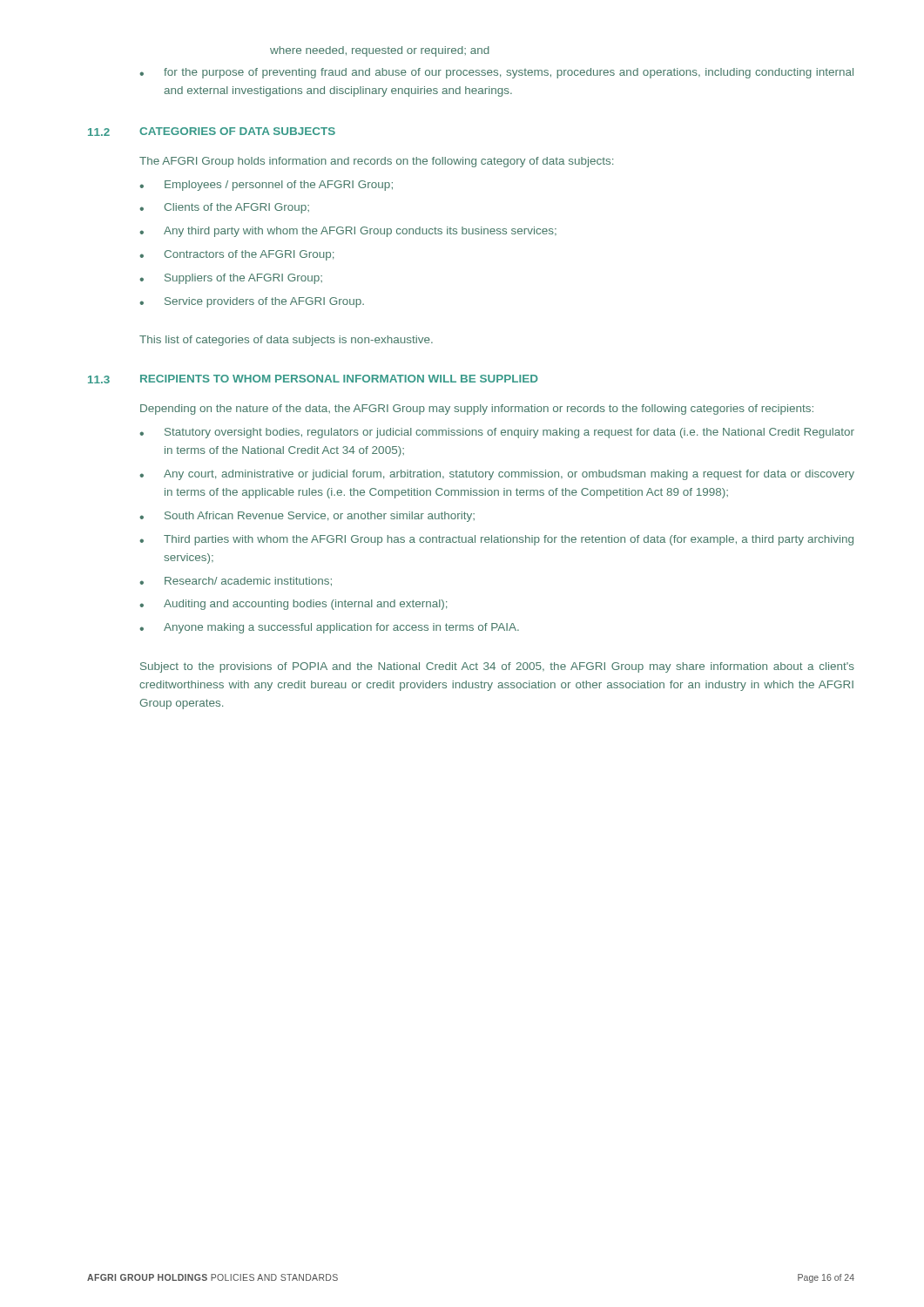Locate the text block with the text "The AFGRI Group"
The height and width of the screenshot is (1307, 924).
(x=377, y=160)
